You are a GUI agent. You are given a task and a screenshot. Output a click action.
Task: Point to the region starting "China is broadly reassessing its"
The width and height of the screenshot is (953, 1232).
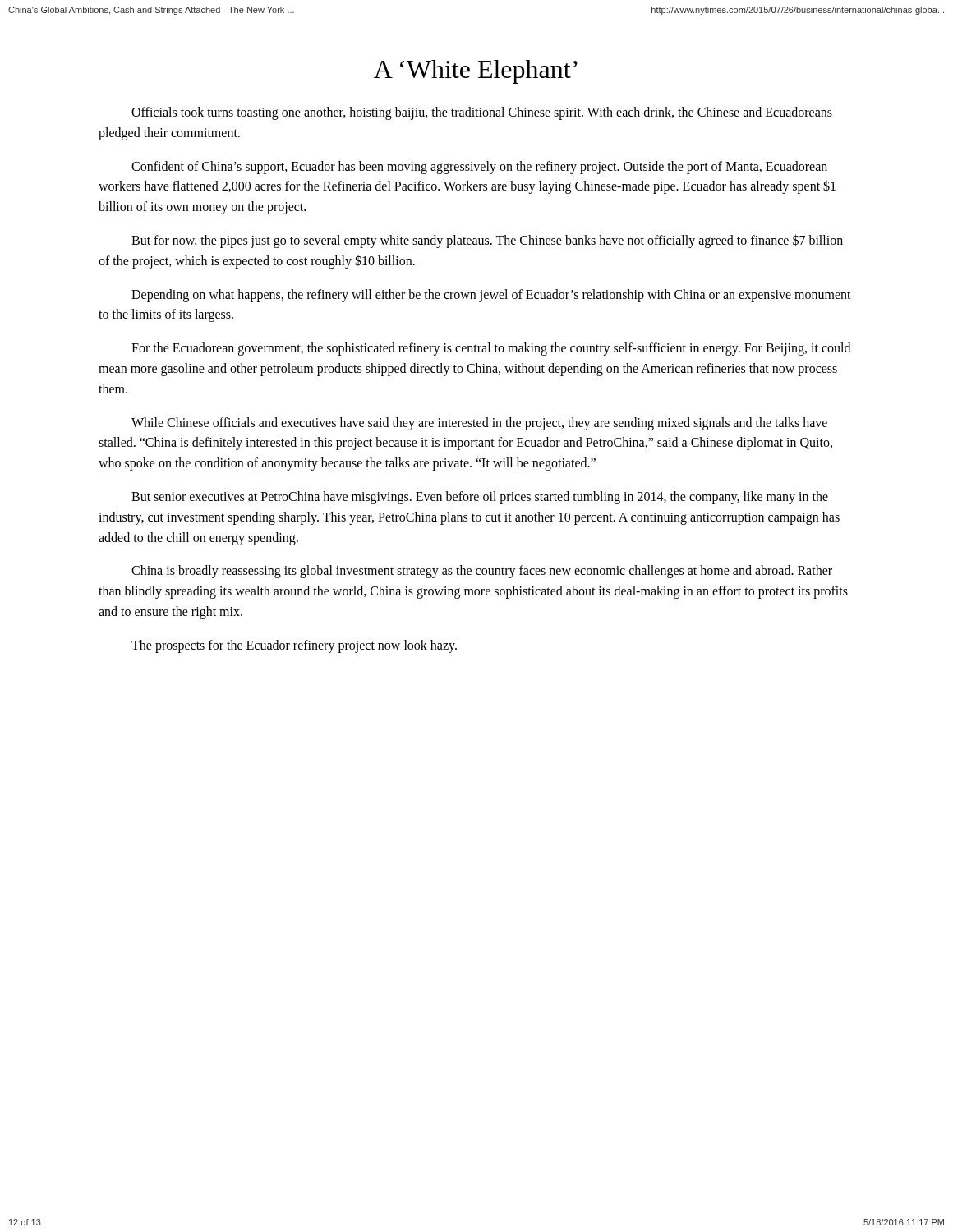point(473,591)
